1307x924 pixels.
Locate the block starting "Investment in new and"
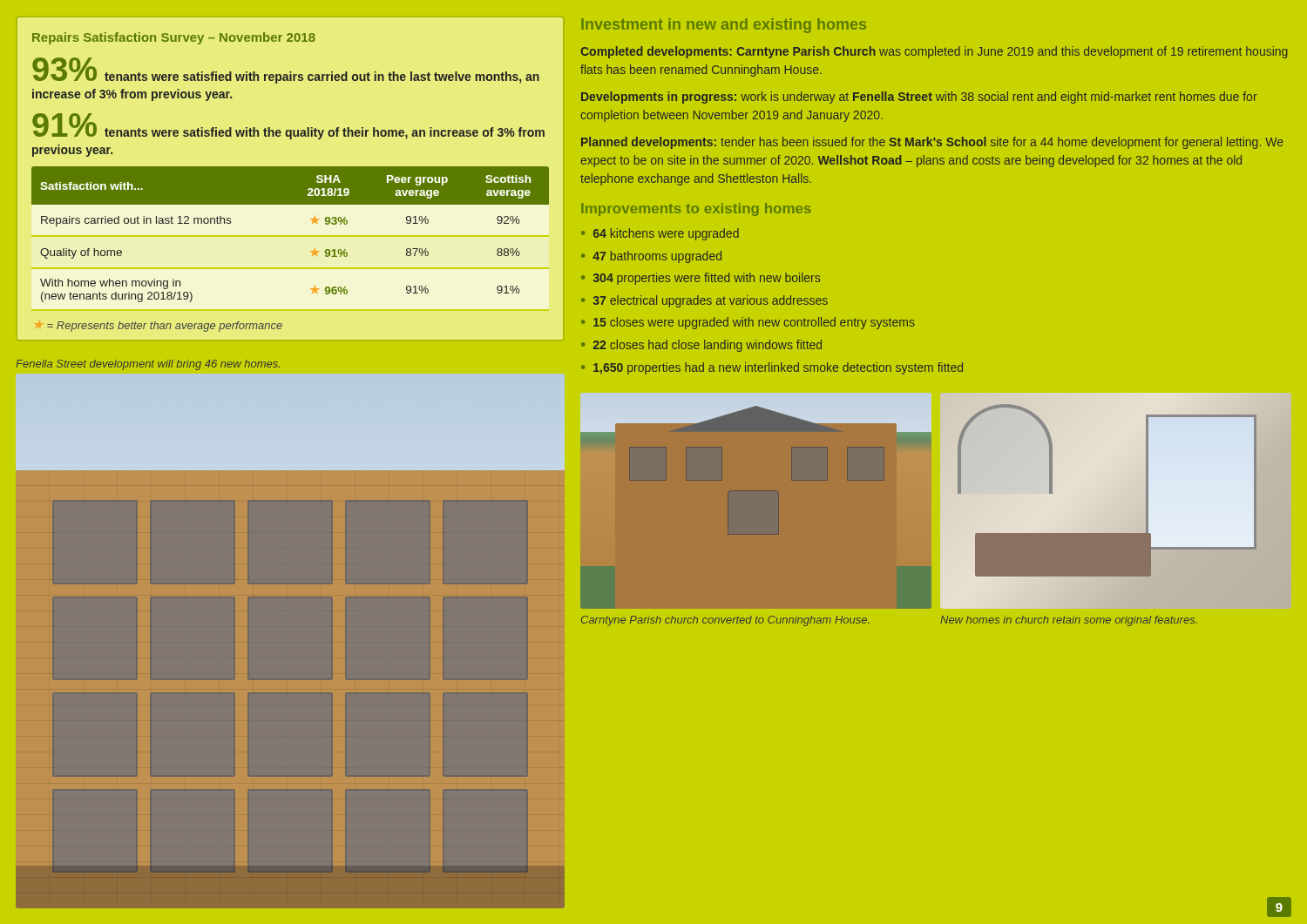(x=724, y=24)
